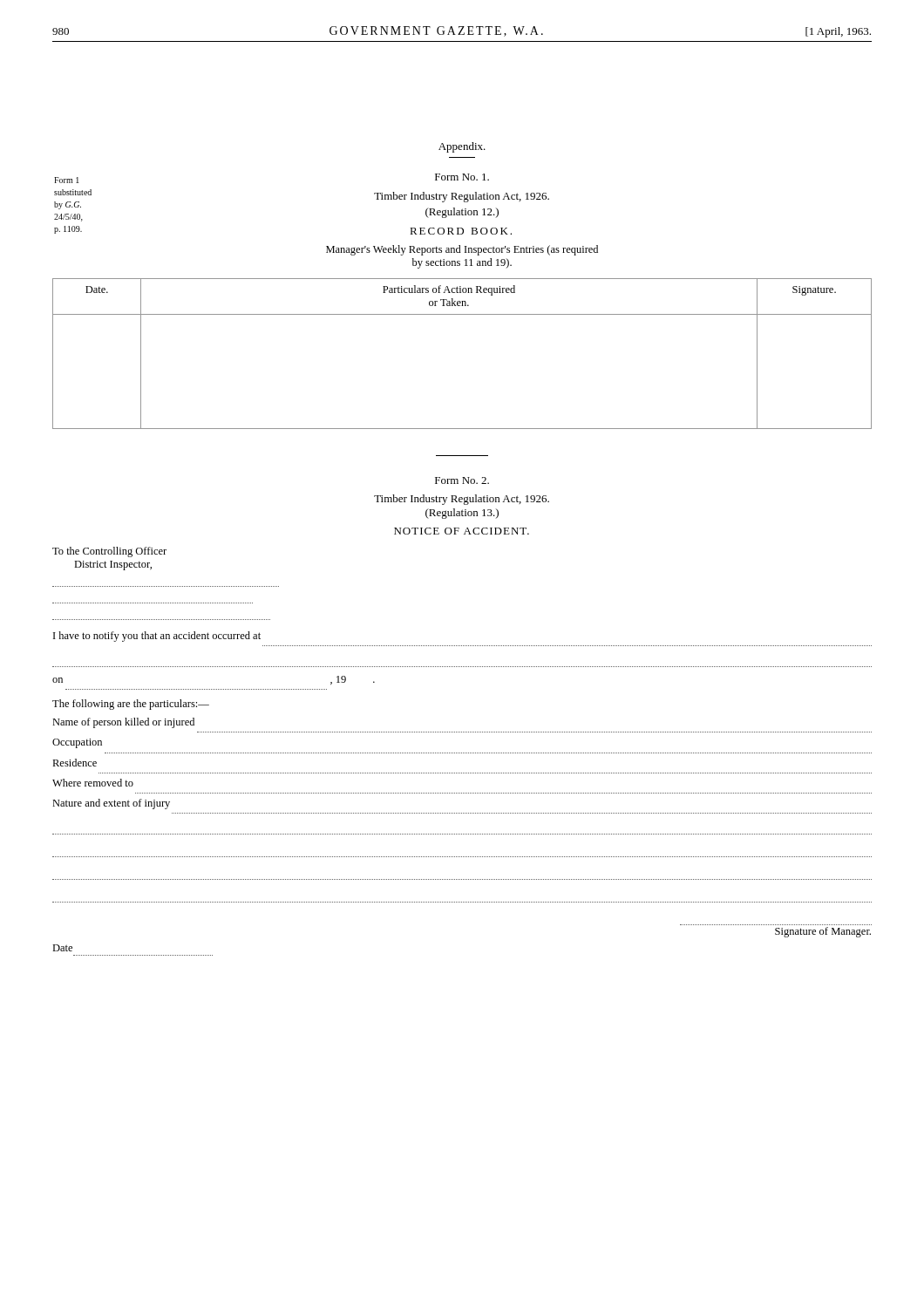This screenshot has width=924, height=1308.
Task: Point to the text starting "To the Controlling"
Action: click(x=166, y=583)
